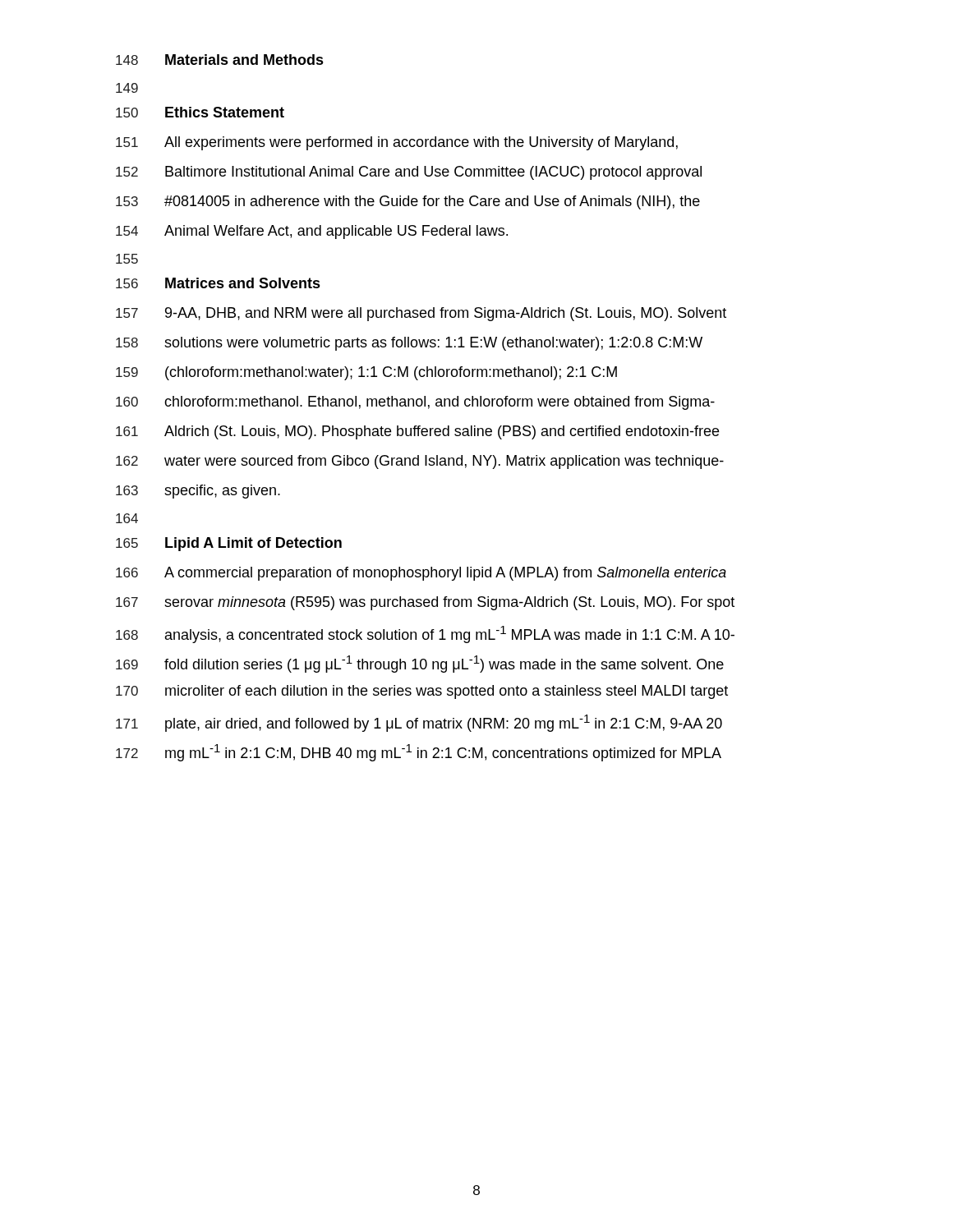
Task: Navigate to the text block starting "microliter of each dilution in the series was"
Action: point(446,691)
